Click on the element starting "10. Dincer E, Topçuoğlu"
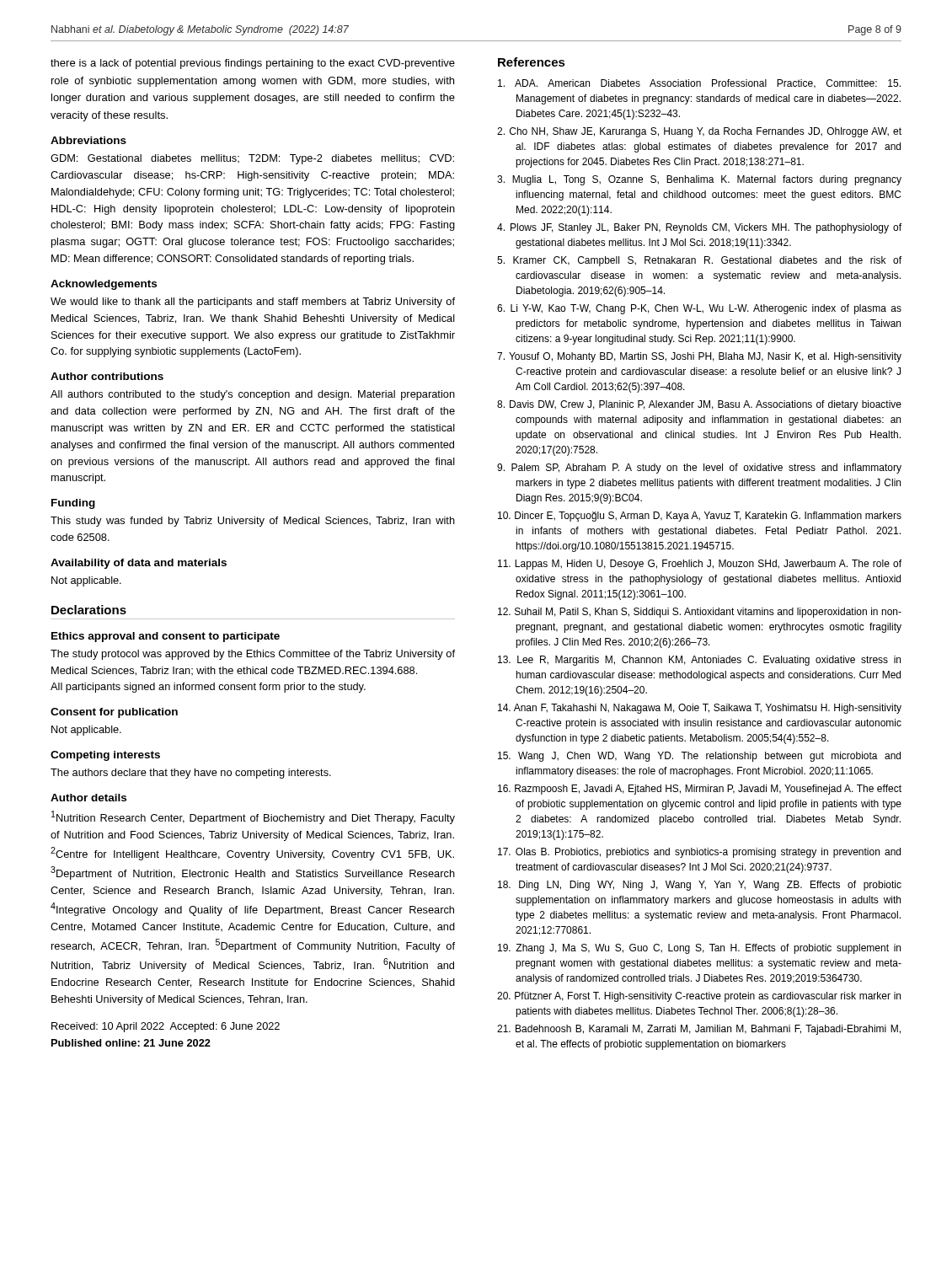The width and height of the screenshot is (952, 1264). pos(699,531)
